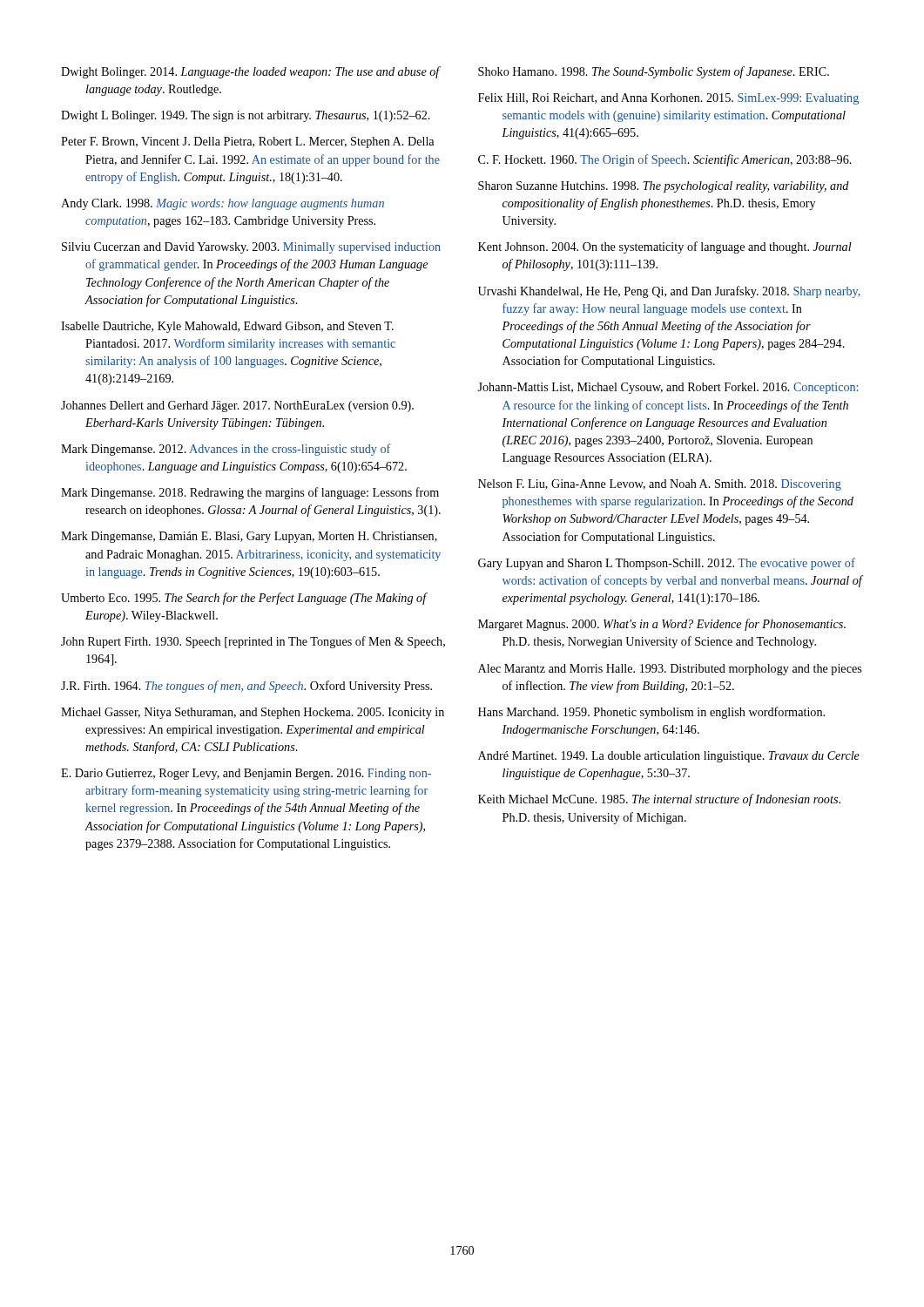Locate the list item with the text "Umberto Eco. 1995."
The height and width of the screenshot is (1307, 924).
point(243,606)
